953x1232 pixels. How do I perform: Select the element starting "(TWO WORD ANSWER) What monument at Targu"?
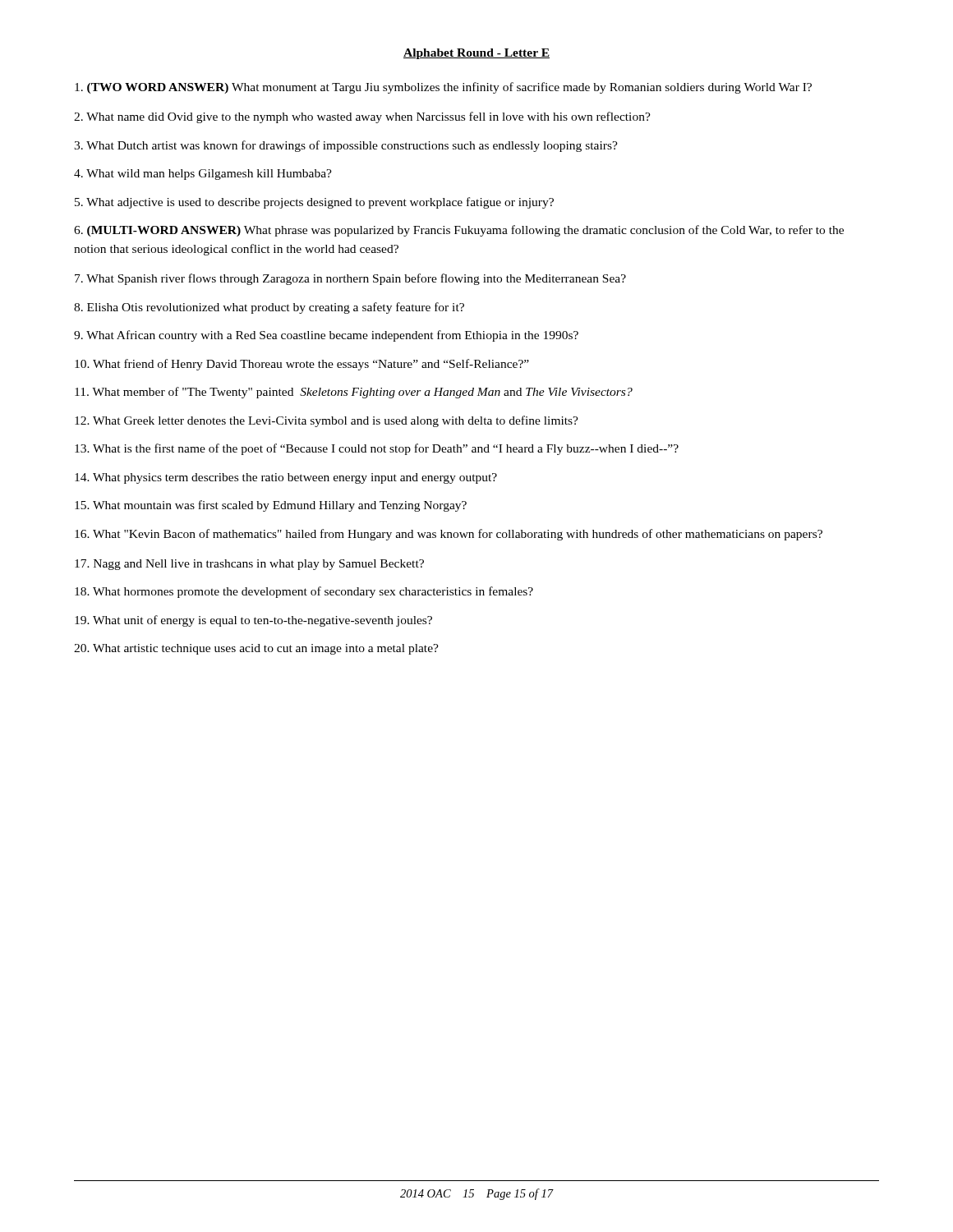pyautogui.click(x=443, y=87)
